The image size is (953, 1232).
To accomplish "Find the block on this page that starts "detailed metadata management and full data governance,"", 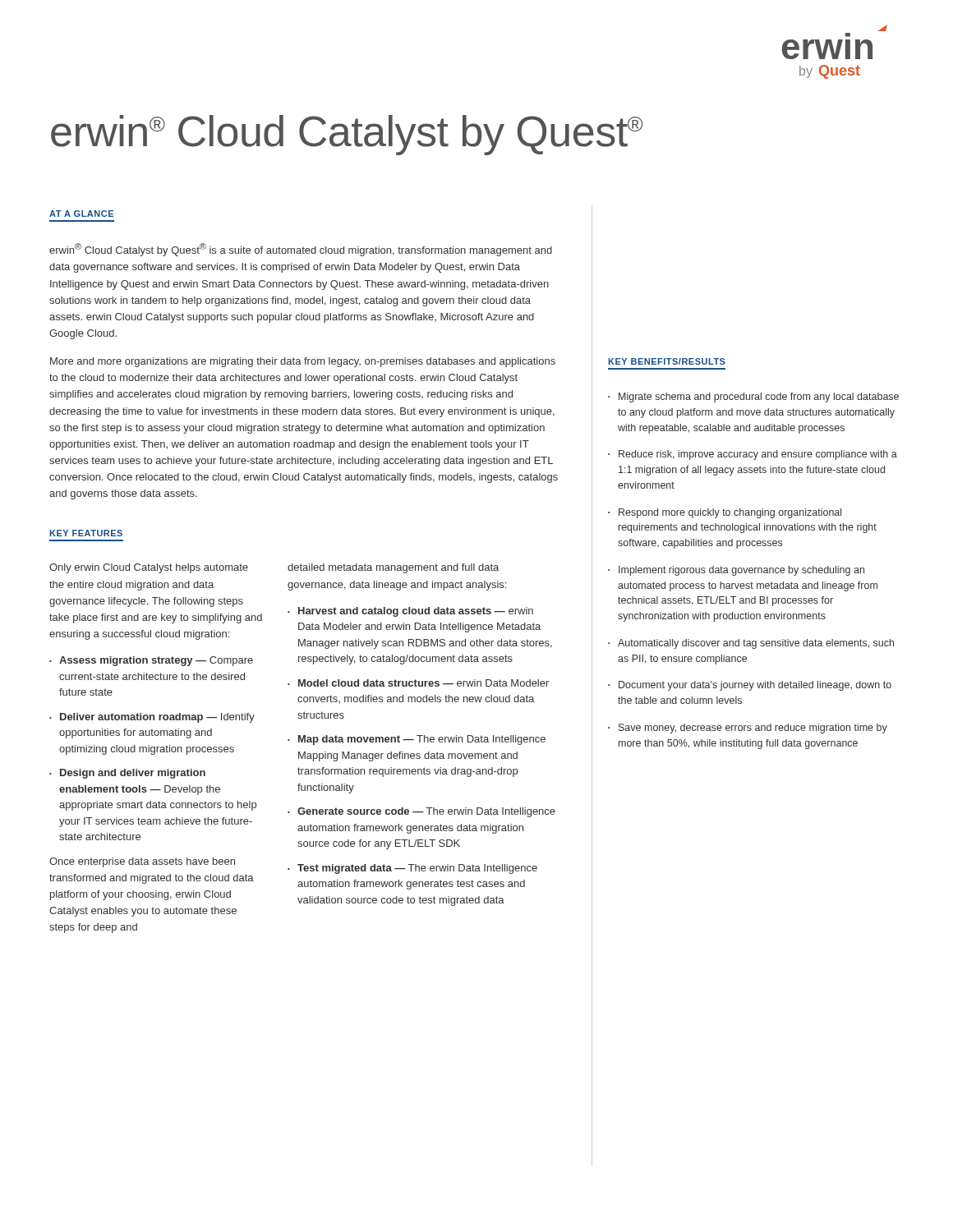I will pyautogui.click(x=397, y=576).
